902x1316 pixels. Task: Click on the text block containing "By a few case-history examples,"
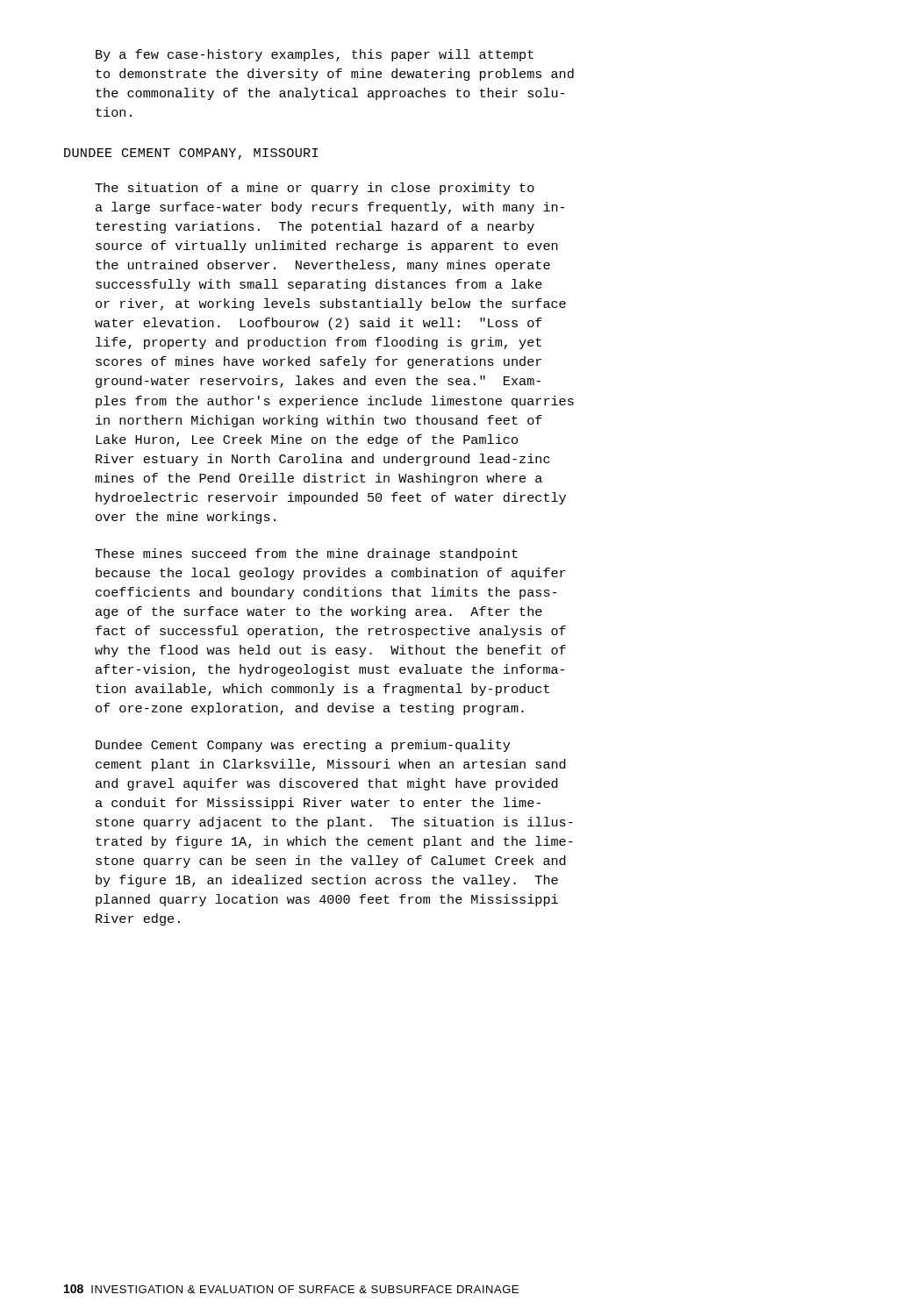click(x=335, y=84)
